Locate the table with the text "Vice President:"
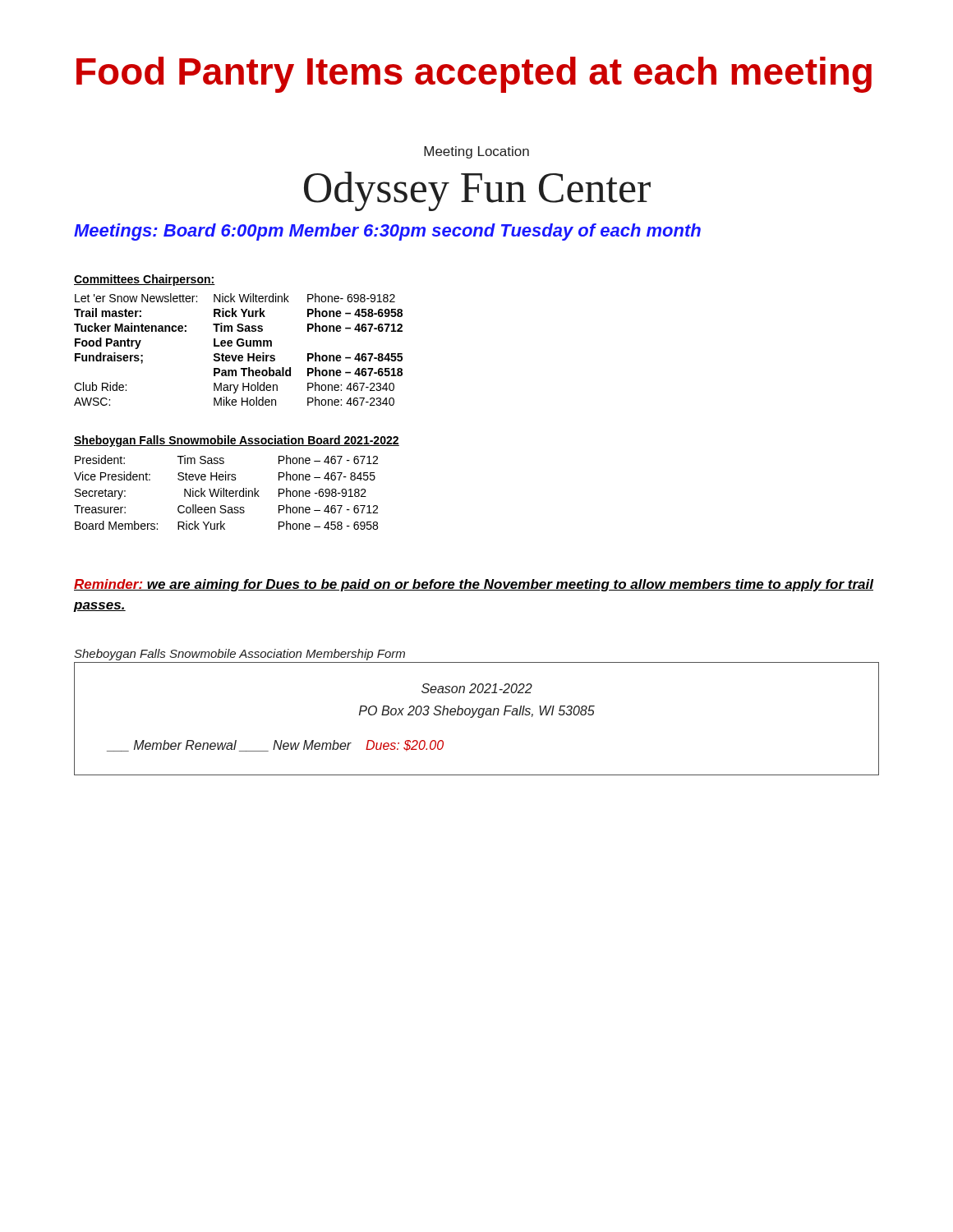This screenshot has height=1232, width=953. pos(476,493)
